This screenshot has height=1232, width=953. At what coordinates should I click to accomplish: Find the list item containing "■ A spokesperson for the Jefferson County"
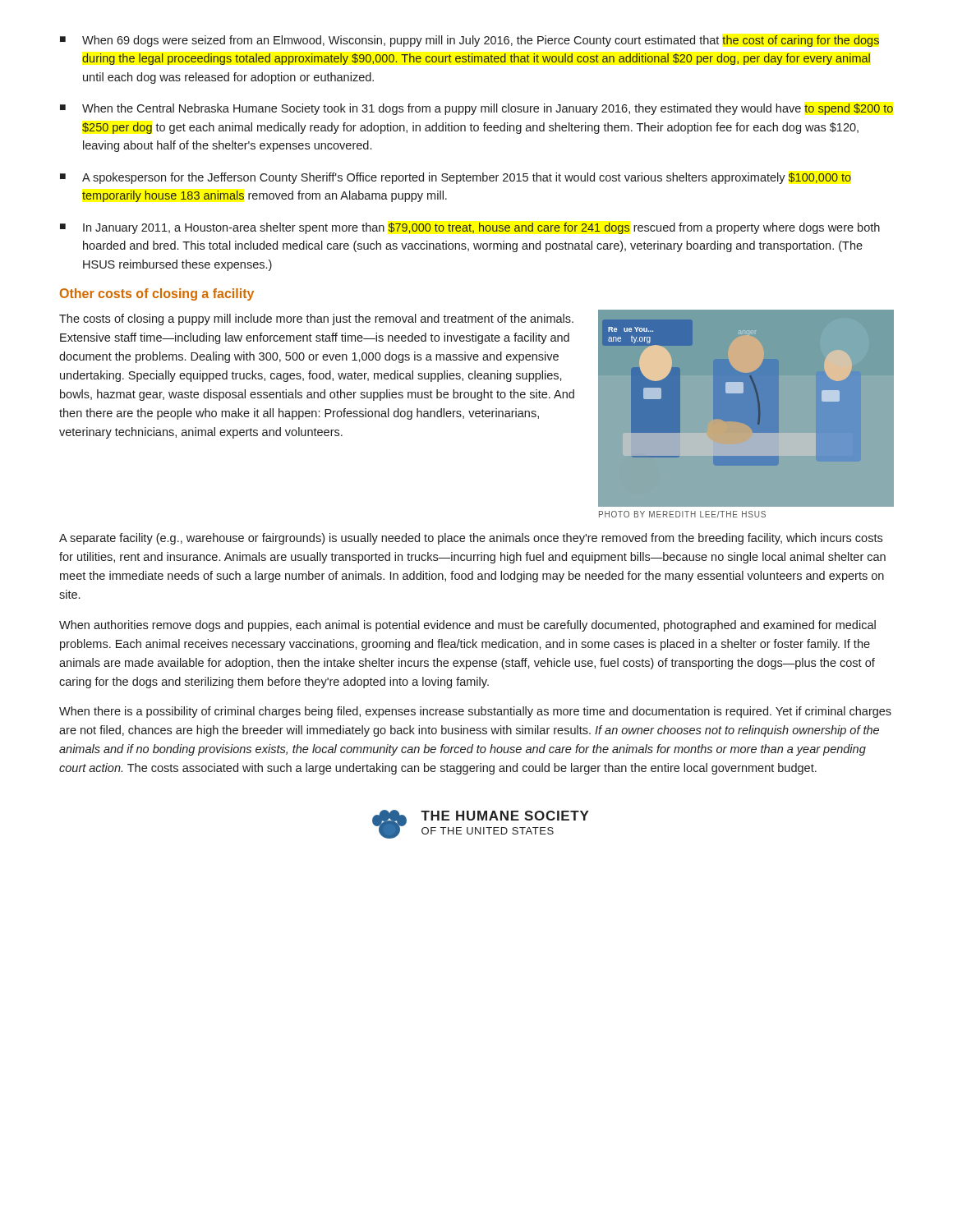coord(476,187)
